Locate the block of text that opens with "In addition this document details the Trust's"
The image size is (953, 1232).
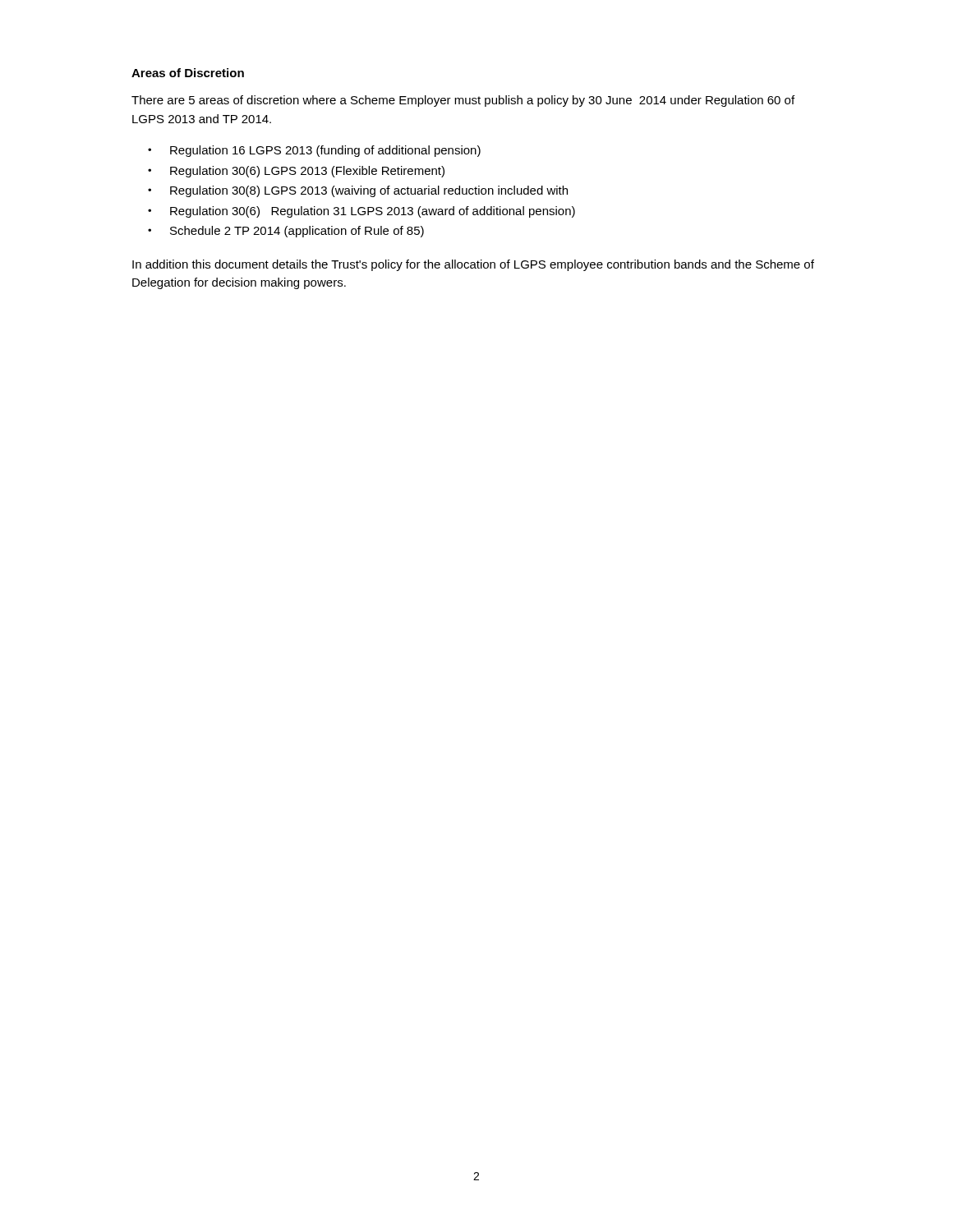(473, 273)
